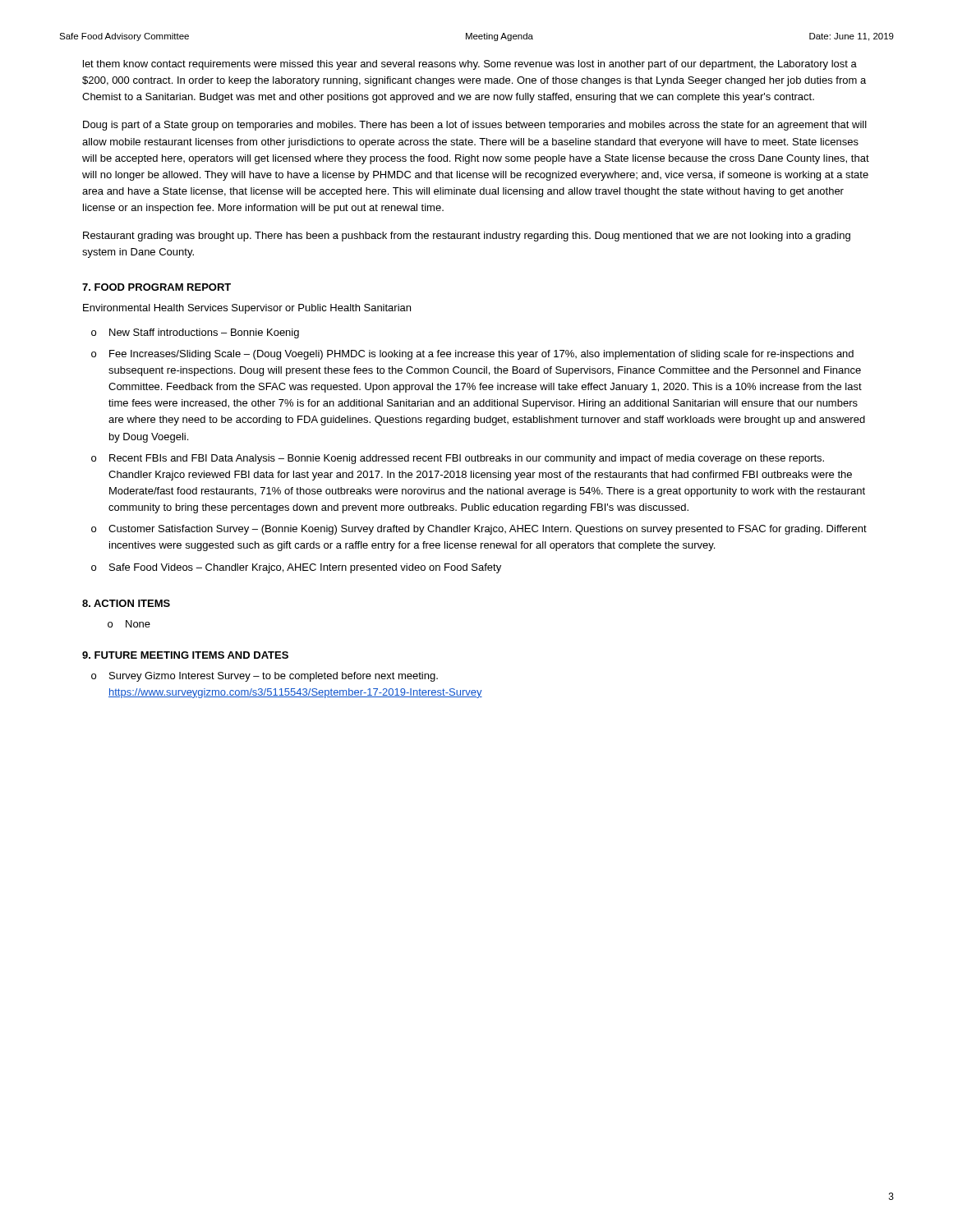Find "o New Staff introductions – Bonnie Koenig" on this page

click(195, 333)
